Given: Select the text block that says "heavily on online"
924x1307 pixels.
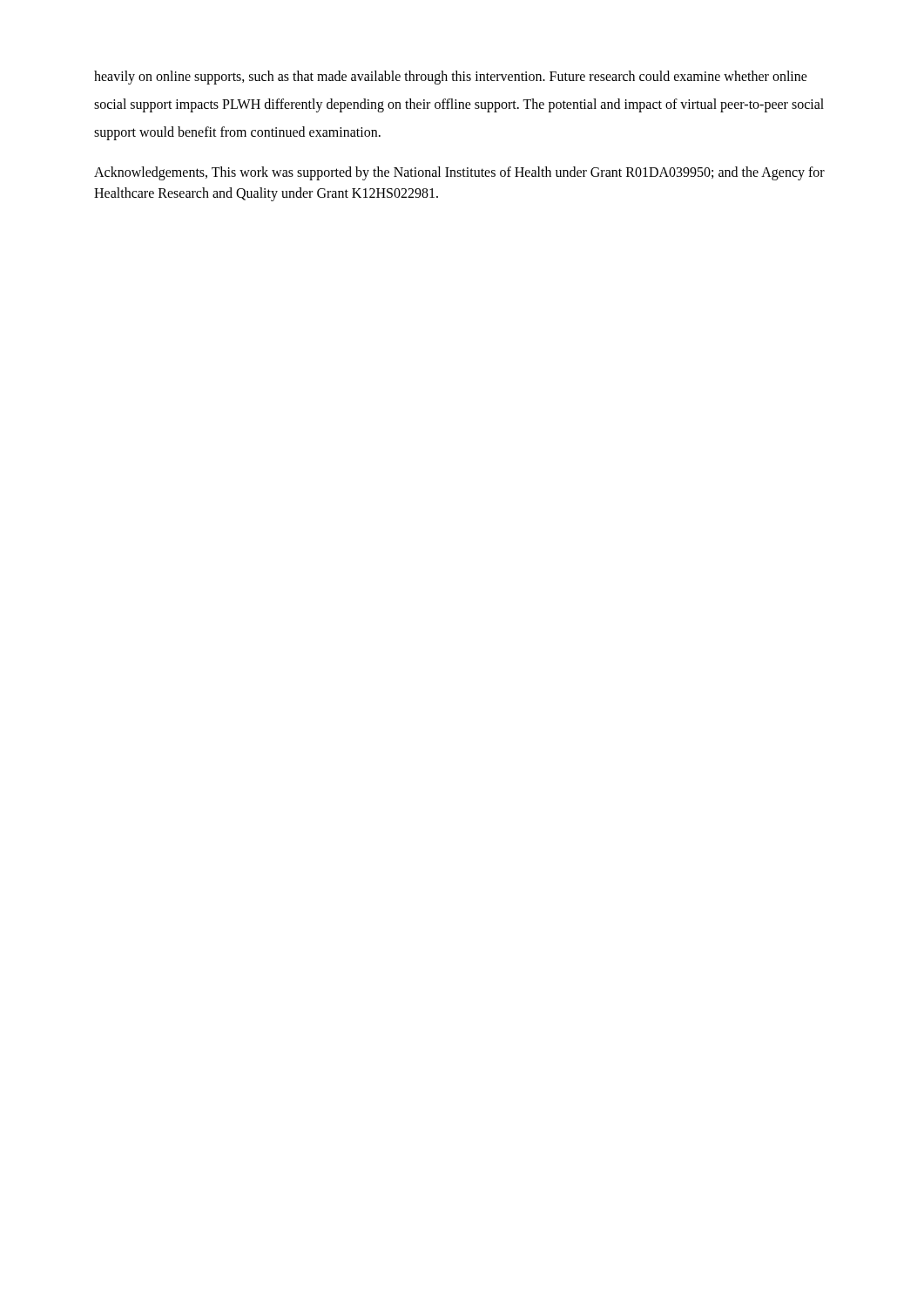Looking at the screenshot, I should (x=459, y=104).
